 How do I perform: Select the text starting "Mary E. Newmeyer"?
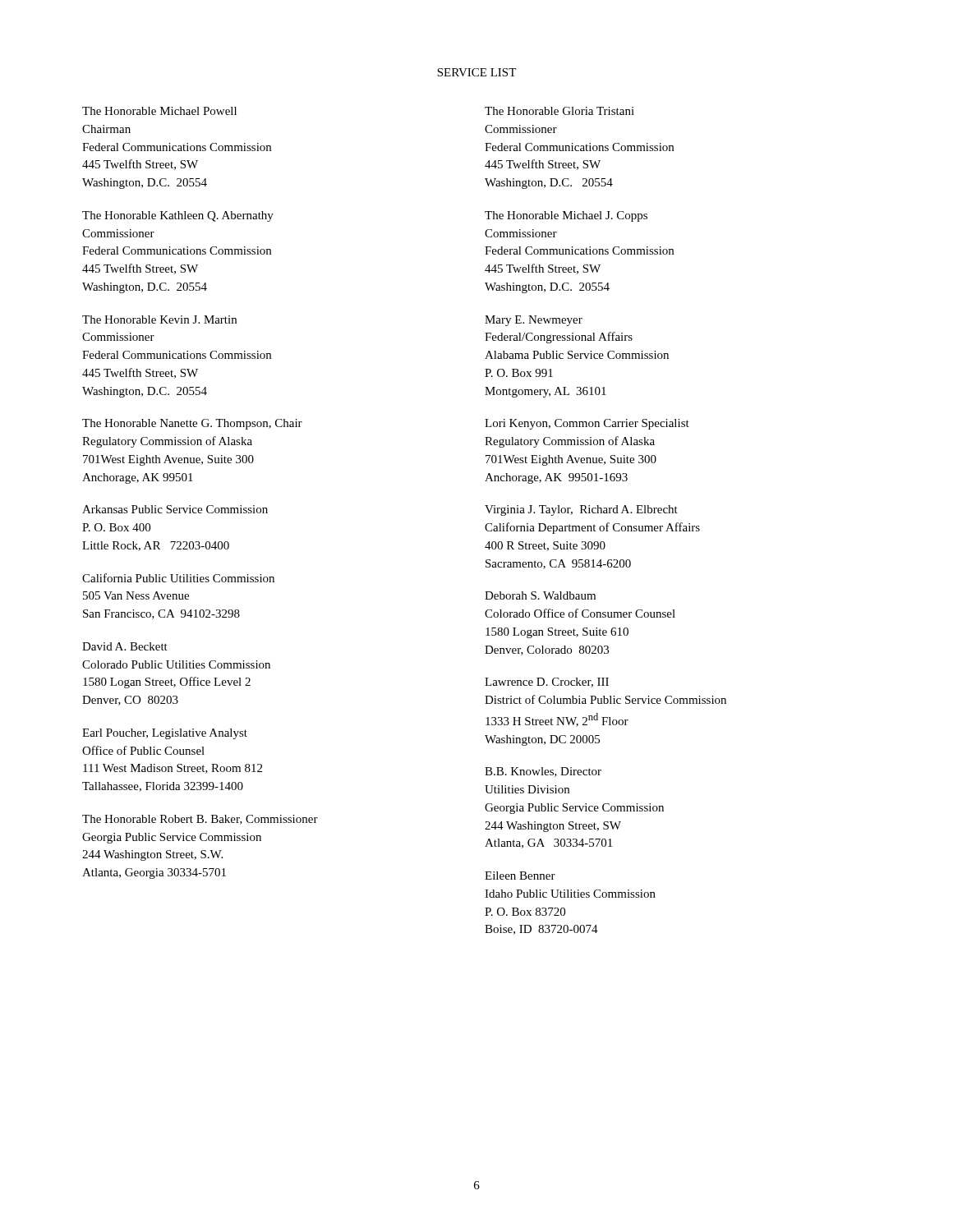[x=577, y=355]
